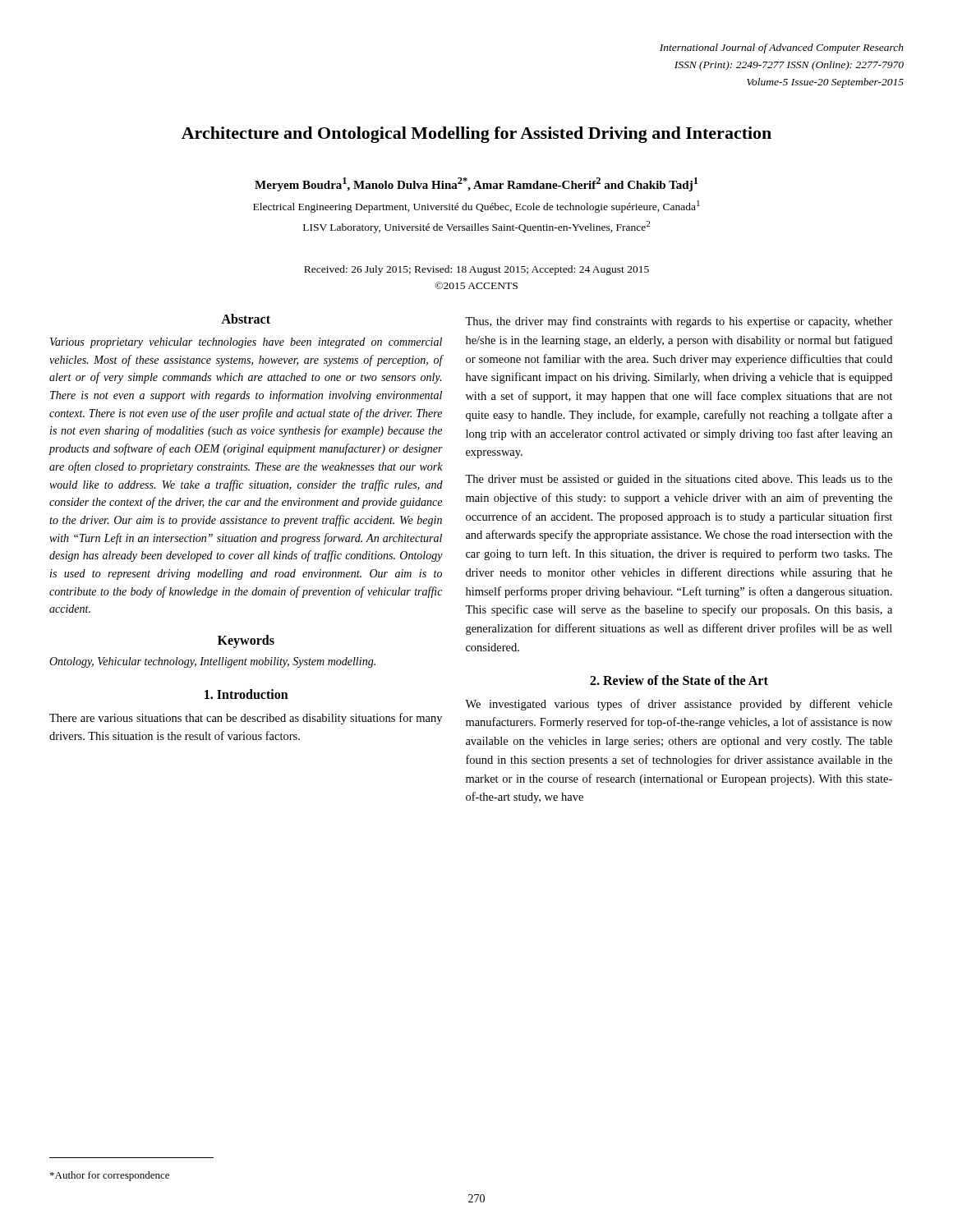Find the text block that says "There are various"
Screen dimensions: 1232x953
pos(246,727)
